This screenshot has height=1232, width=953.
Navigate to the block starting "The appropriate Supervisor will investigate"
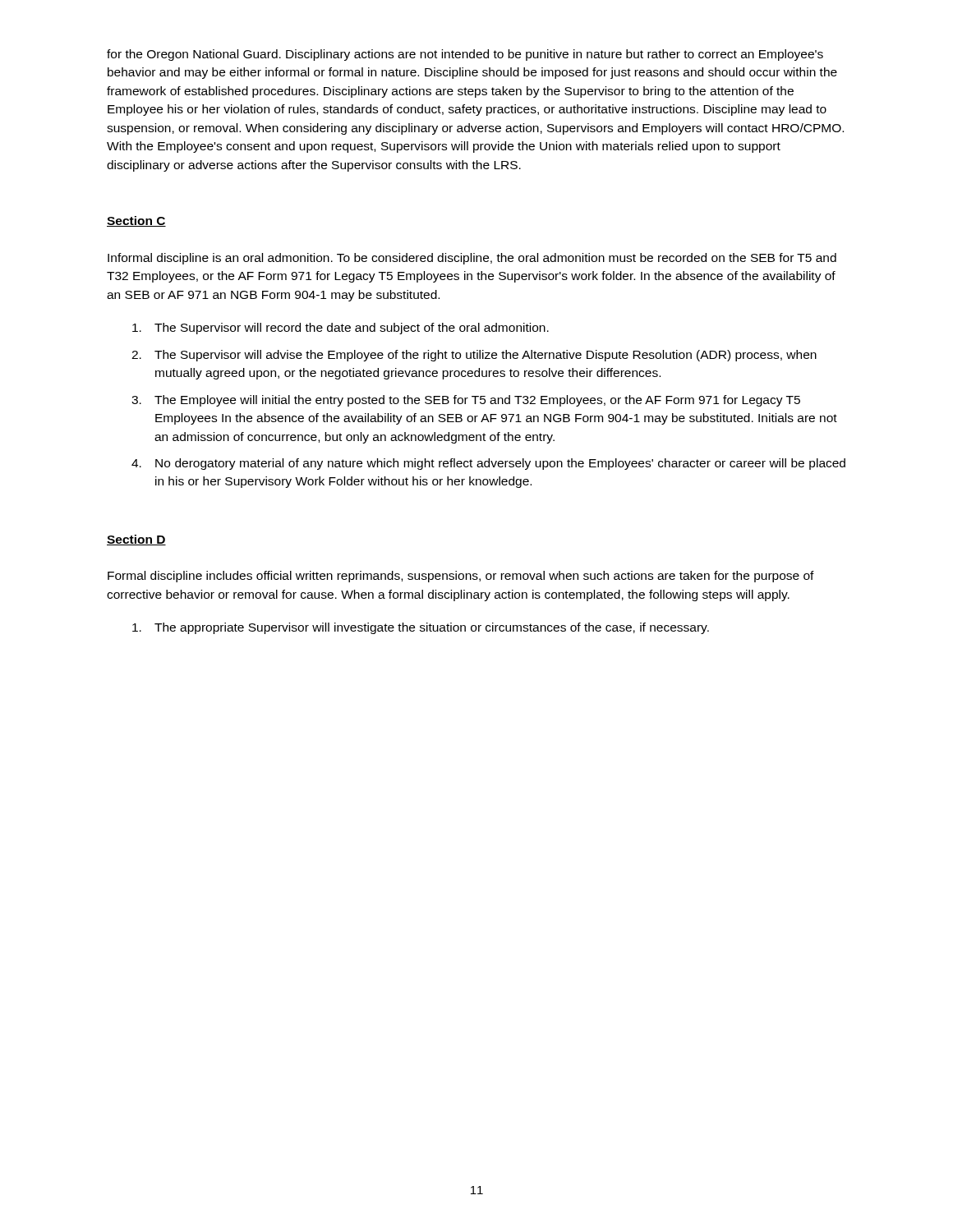(x=489, y=628)
